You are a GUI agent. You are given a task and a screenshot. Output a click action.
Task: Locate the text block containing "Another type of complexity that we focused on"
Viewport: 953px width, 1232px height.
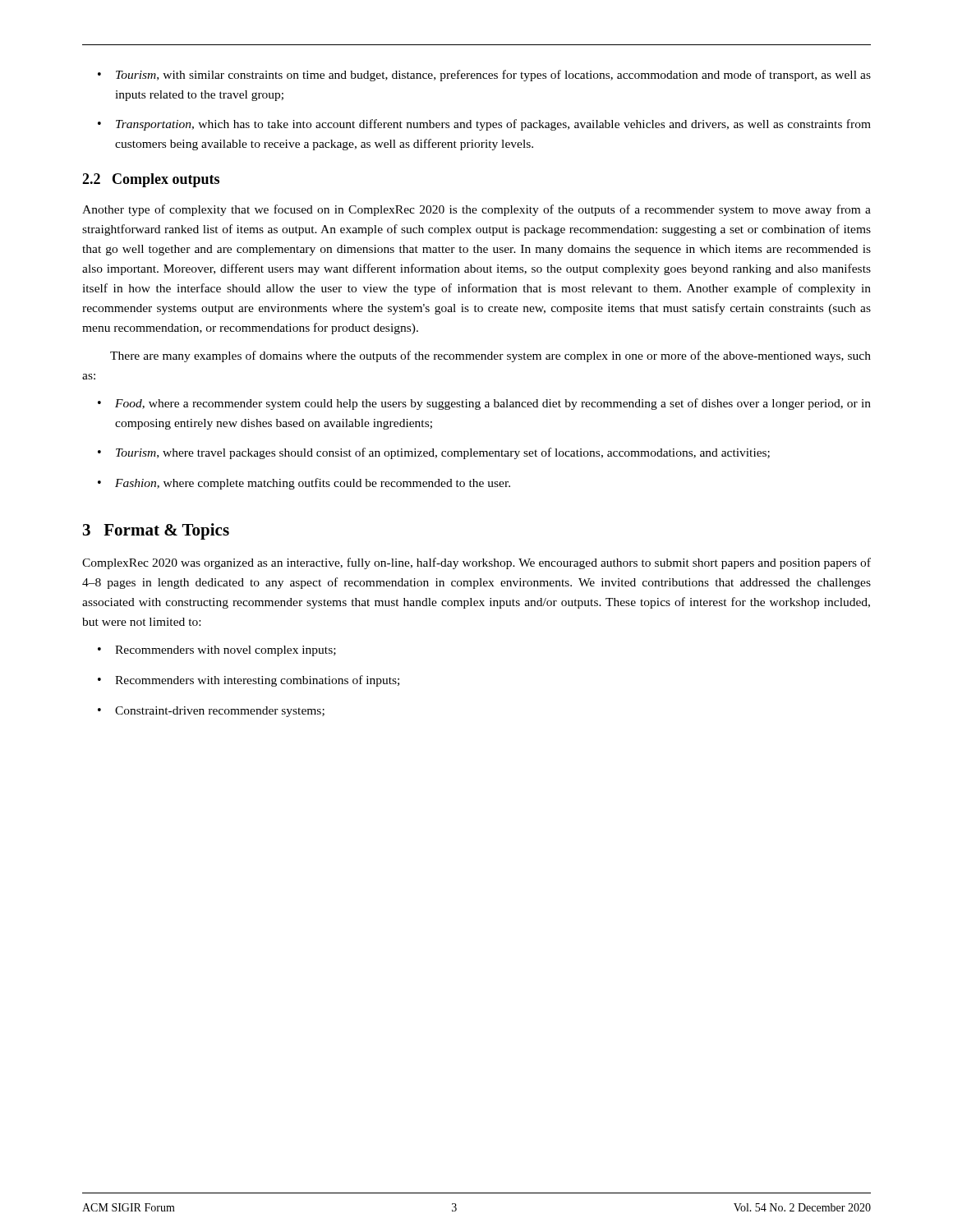tap(476, 268)
